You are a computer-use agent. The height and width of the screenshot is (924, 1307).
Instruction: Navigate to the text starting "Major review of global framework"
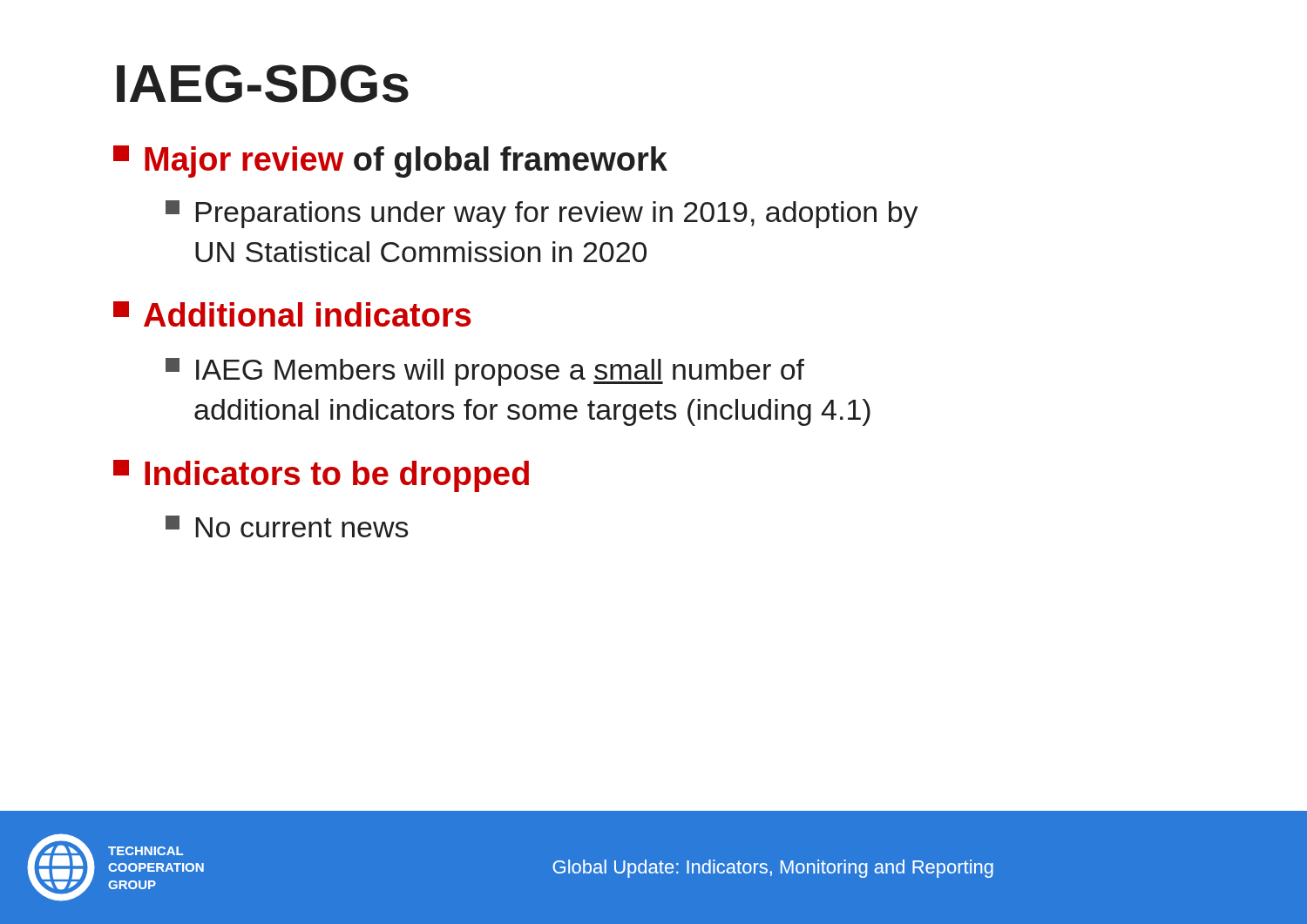click(x=390, y=160)
